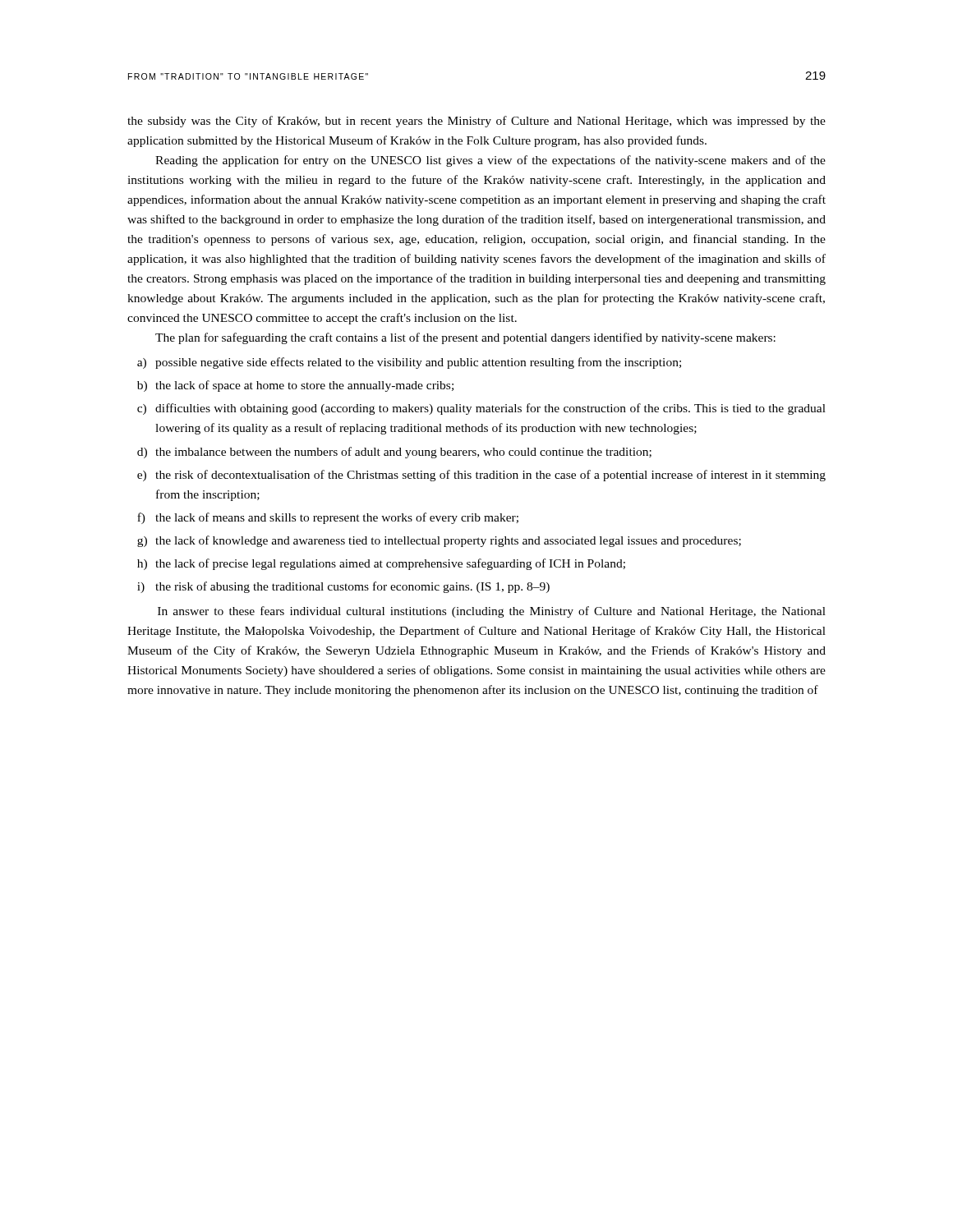Image resolution: width=953 pixels, height=1232 pixels.
Task: Navigate to the text block starting "f) the lack of means and skills to"
Action: pyautogui.click(x=476, y=517)
